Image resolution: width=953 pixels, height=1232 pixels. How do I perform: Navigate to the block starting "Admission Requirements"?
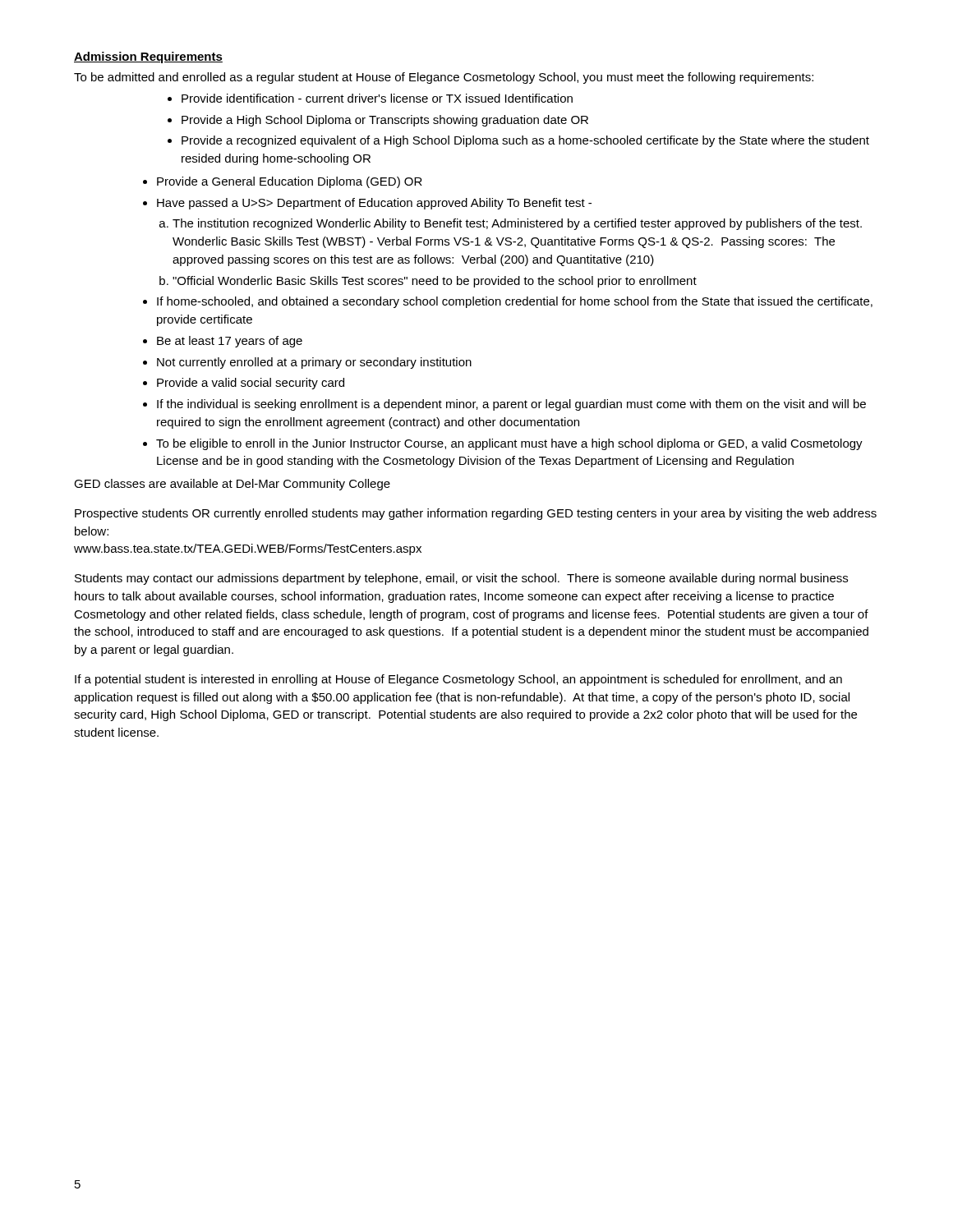pyautogui.click(x=148, y=56)
